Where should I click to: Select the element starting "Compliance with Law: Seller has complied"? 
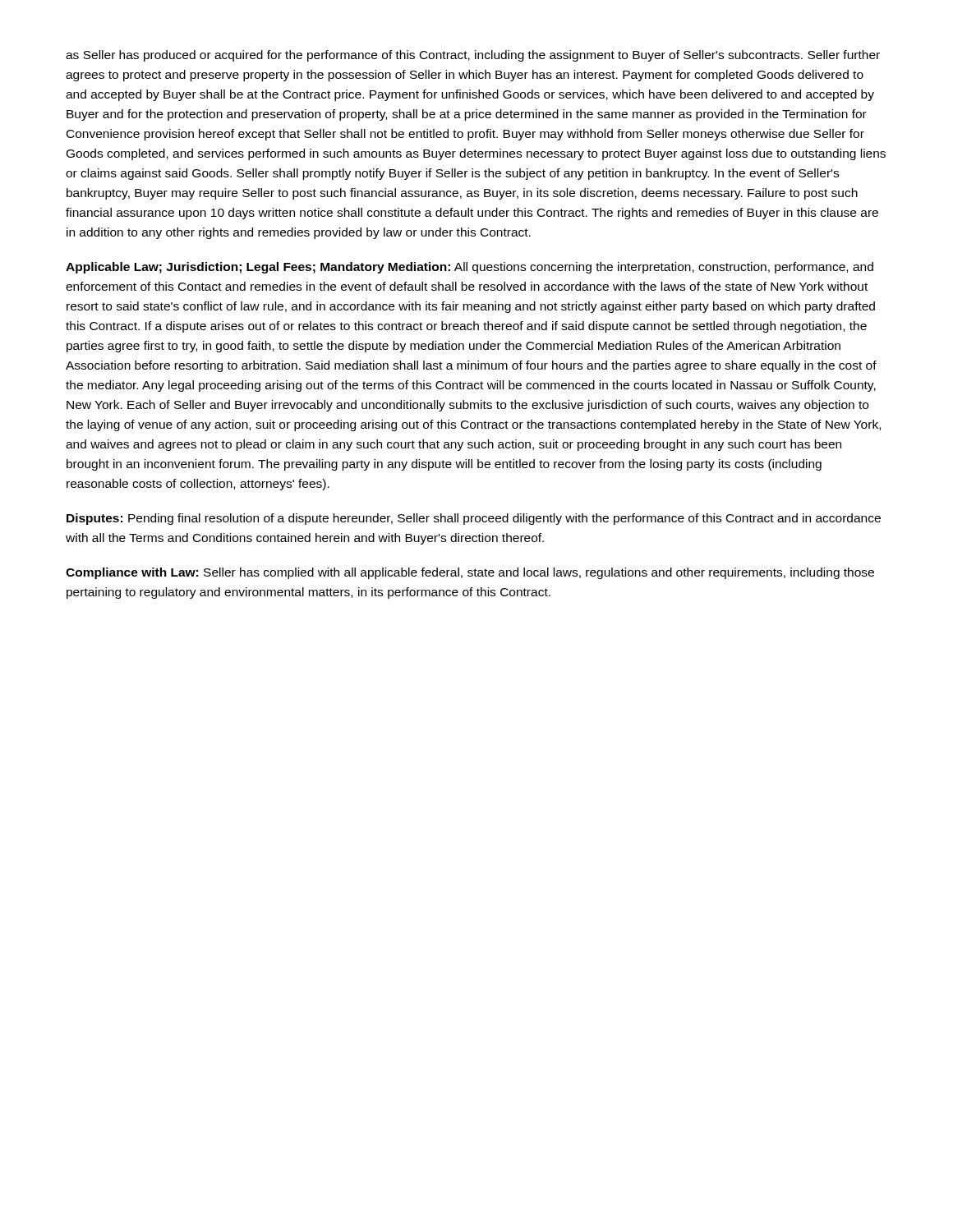pyautogui.click(x=470, y=582)
